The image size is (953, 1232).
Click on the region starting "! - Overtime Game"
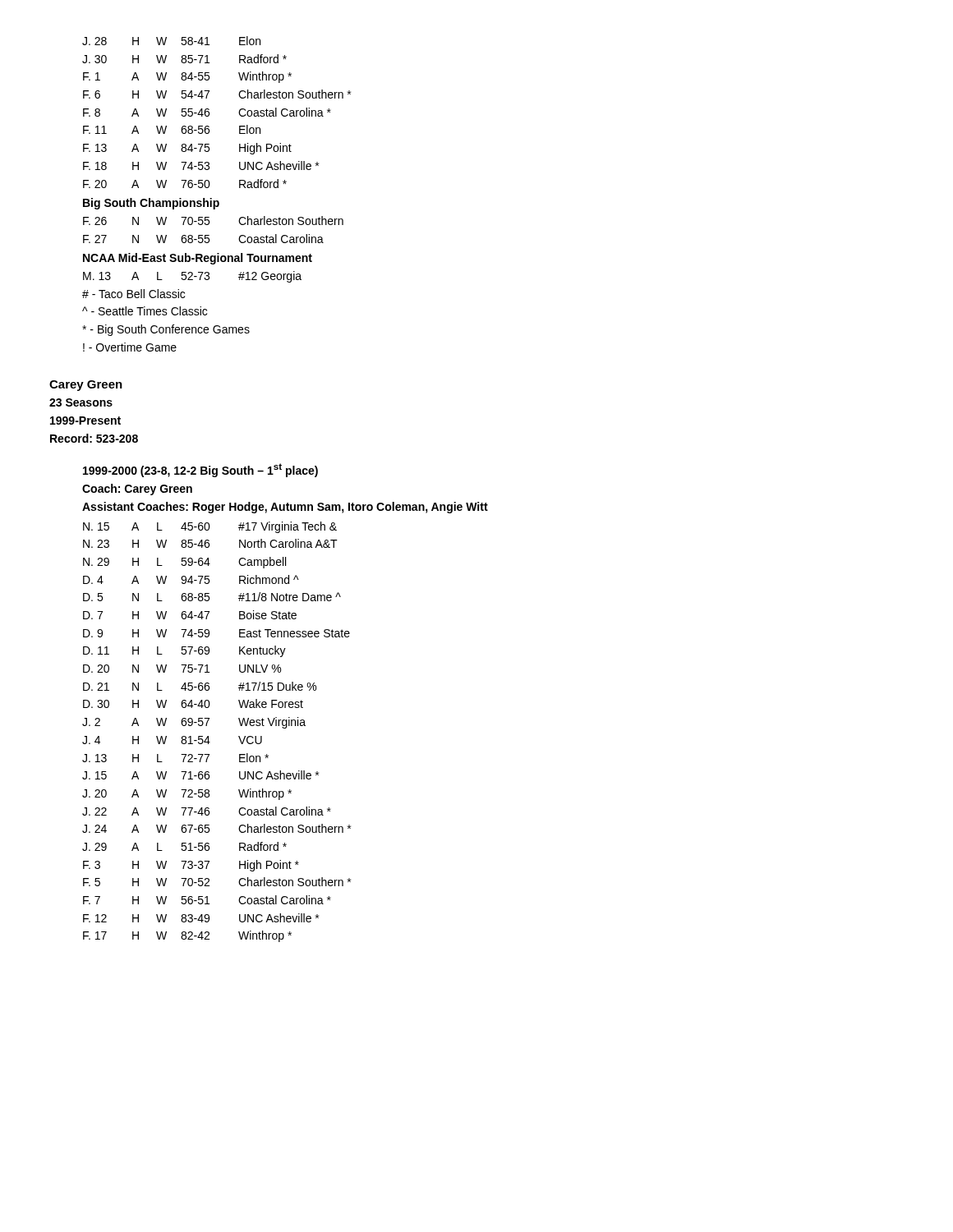tap(129, 347)
